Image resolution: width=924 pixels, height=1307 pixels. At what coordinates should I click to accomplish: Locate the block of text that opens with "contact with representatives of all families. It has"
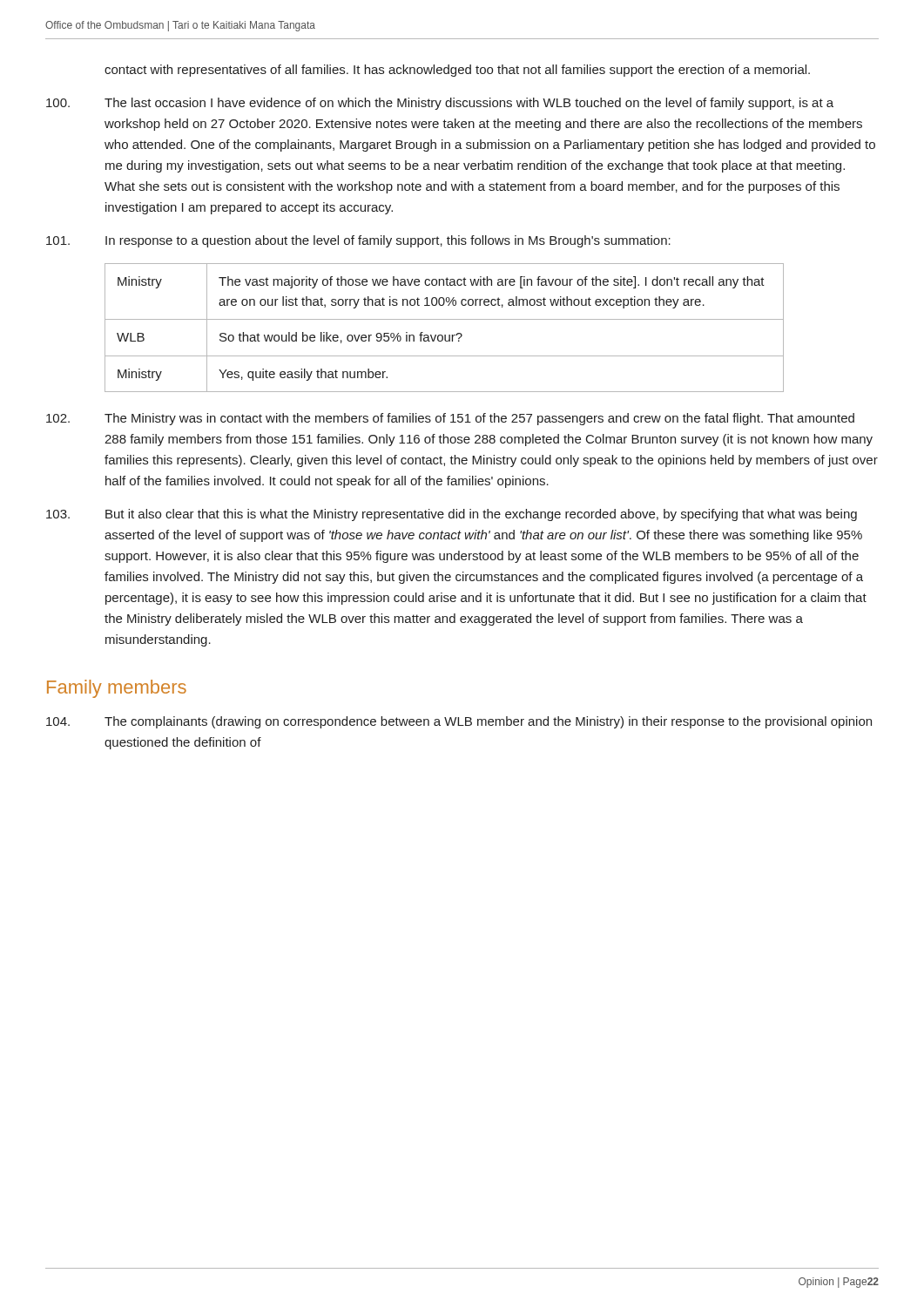click(x=458, y=69)
